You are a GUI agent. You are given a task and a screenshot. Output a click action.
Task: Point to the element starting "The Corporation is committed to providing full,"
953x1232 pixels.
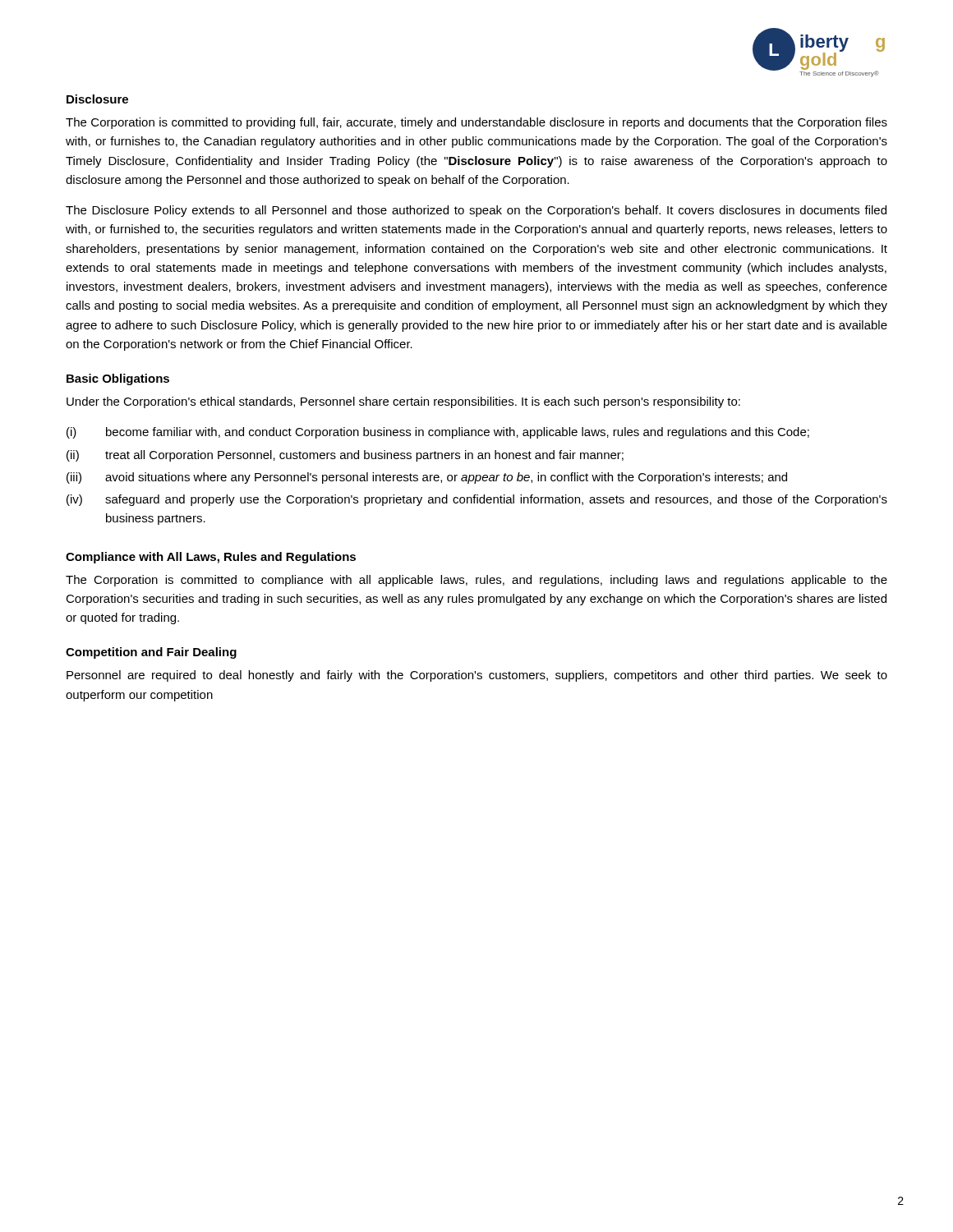pos(476,151)
